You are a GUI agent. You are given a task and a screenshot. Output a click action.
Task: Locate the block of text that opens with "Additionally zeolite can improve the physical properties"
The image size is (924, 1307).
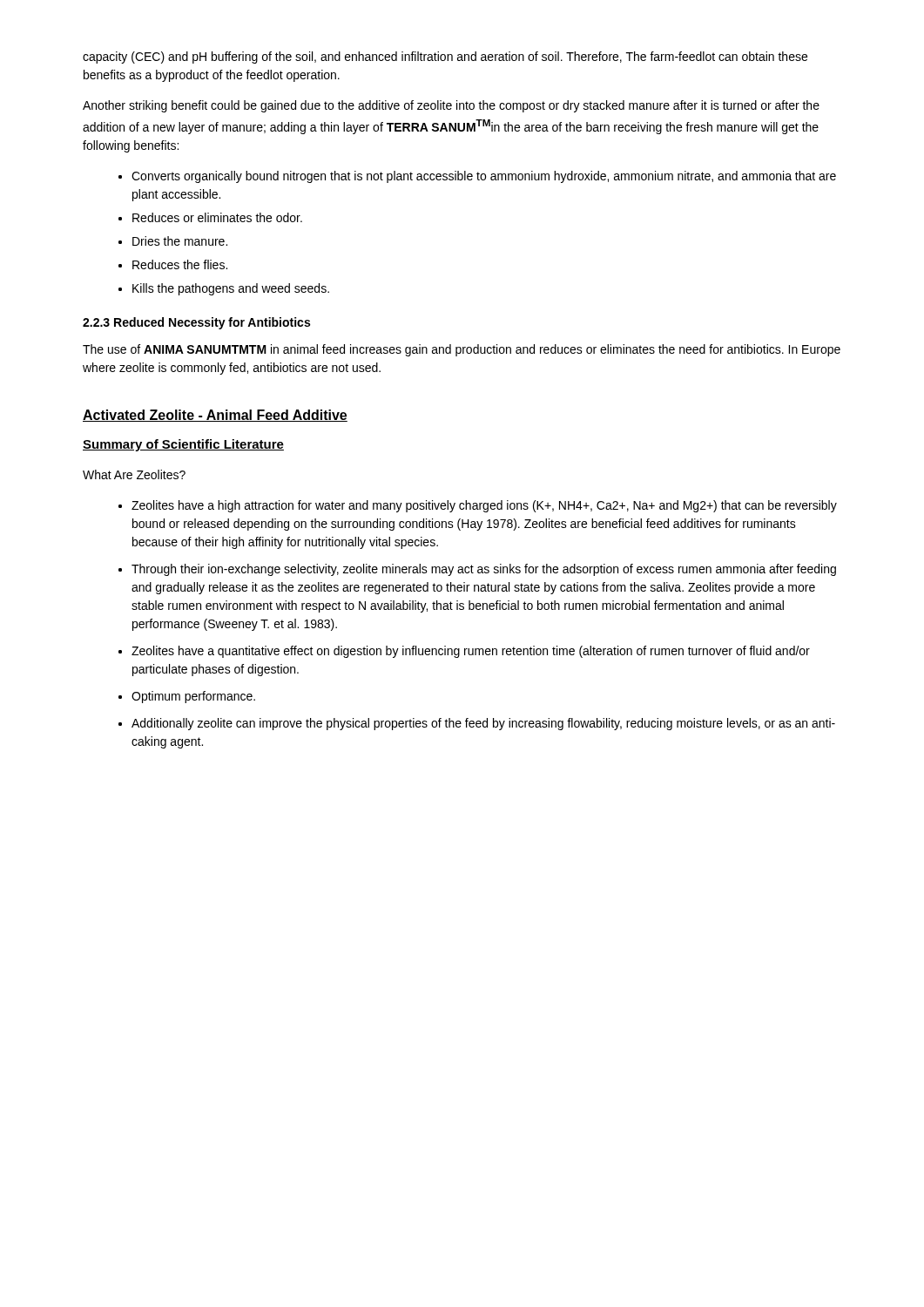pyautogui.click(x=486, y=733)
